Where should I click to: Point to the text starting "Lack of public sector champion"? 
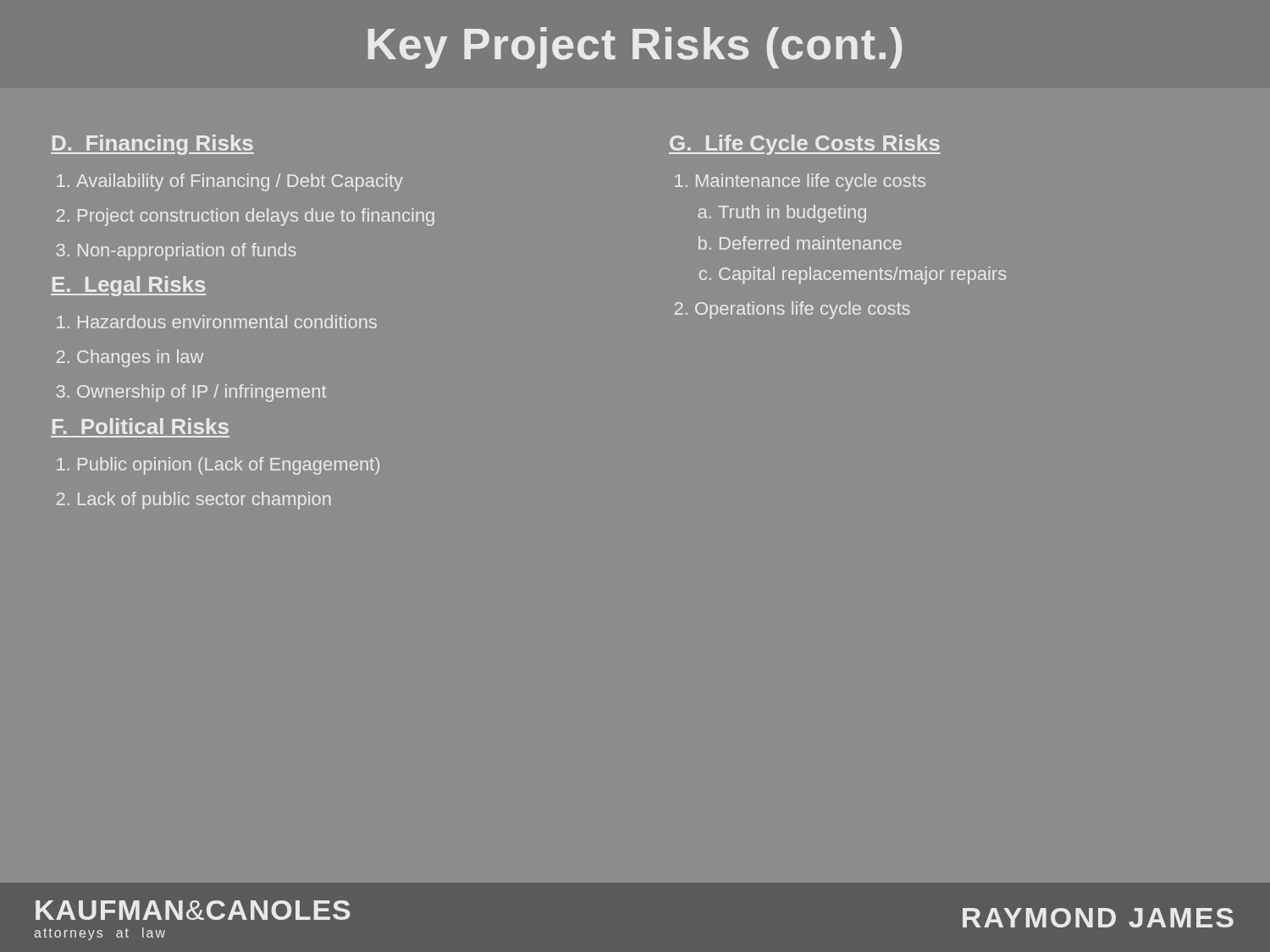pyautogui.click(x=204, y=498)
